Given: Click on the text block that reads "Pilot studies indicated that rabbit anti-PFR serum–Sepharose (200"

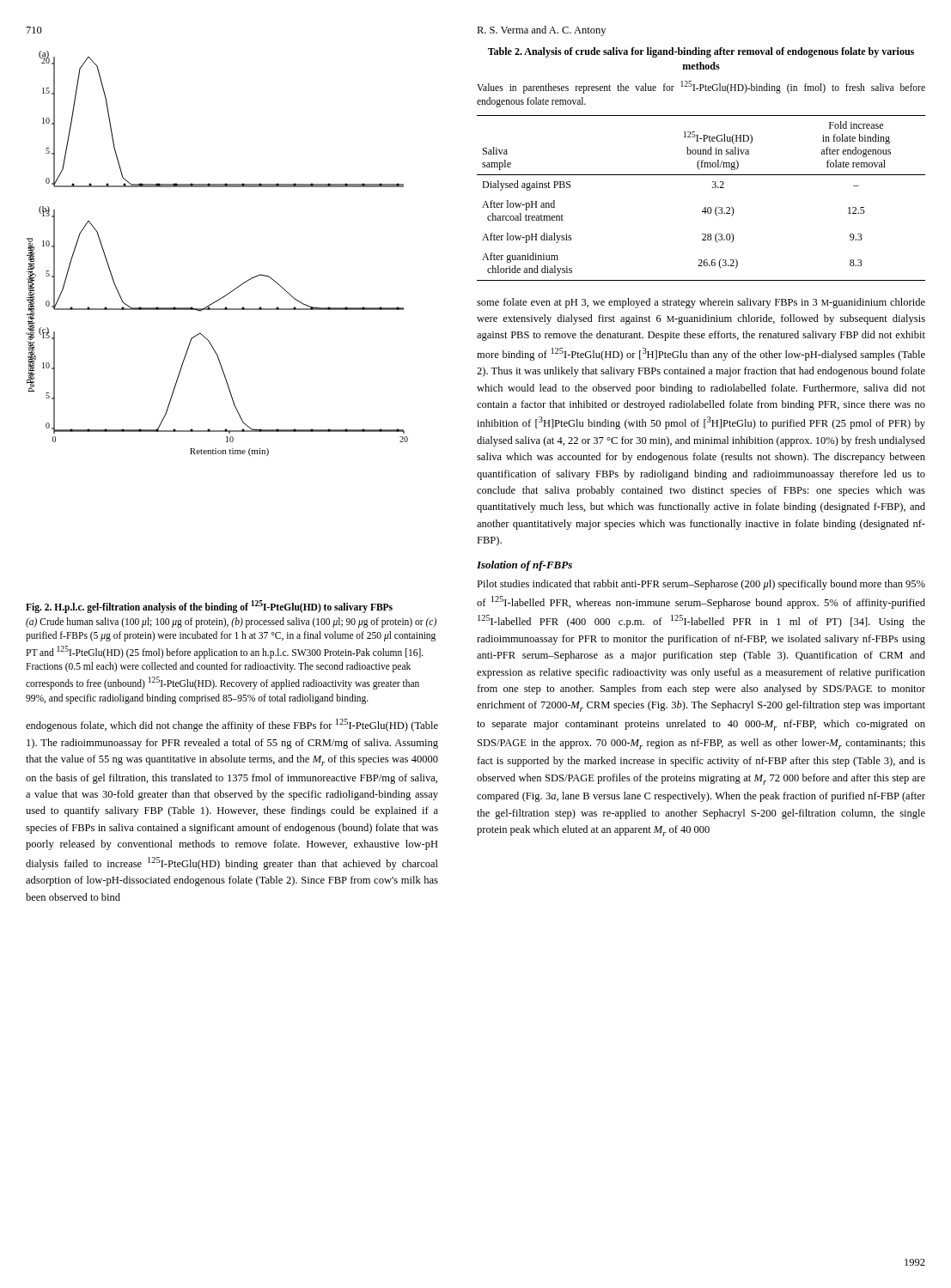Looking at the screenshot, I should [x=701, y=708].
